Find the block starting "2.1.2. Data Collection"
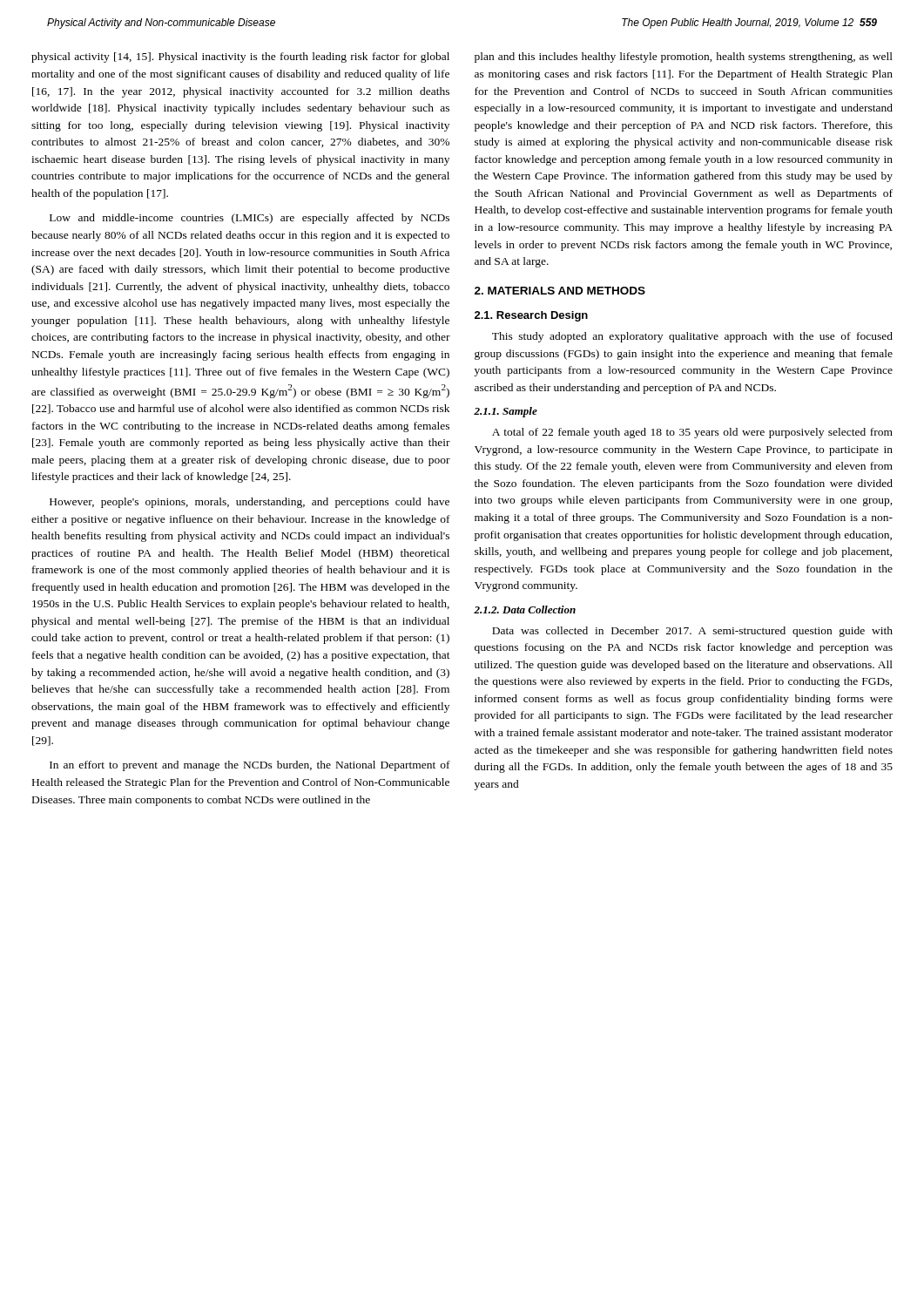 click(525, 609)
